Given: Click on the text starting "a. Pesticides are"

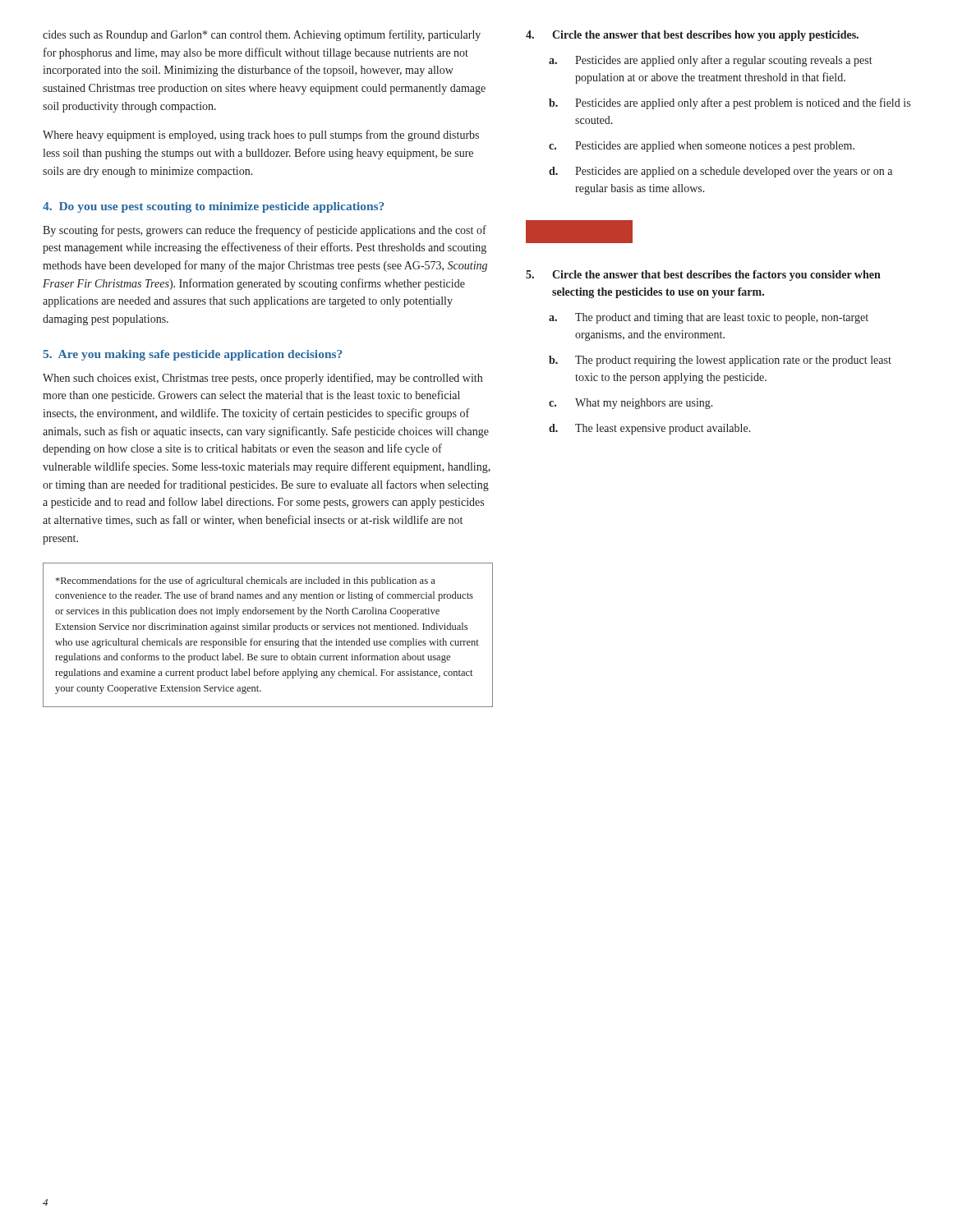Looking at the screenshot, I should point(732,69).
